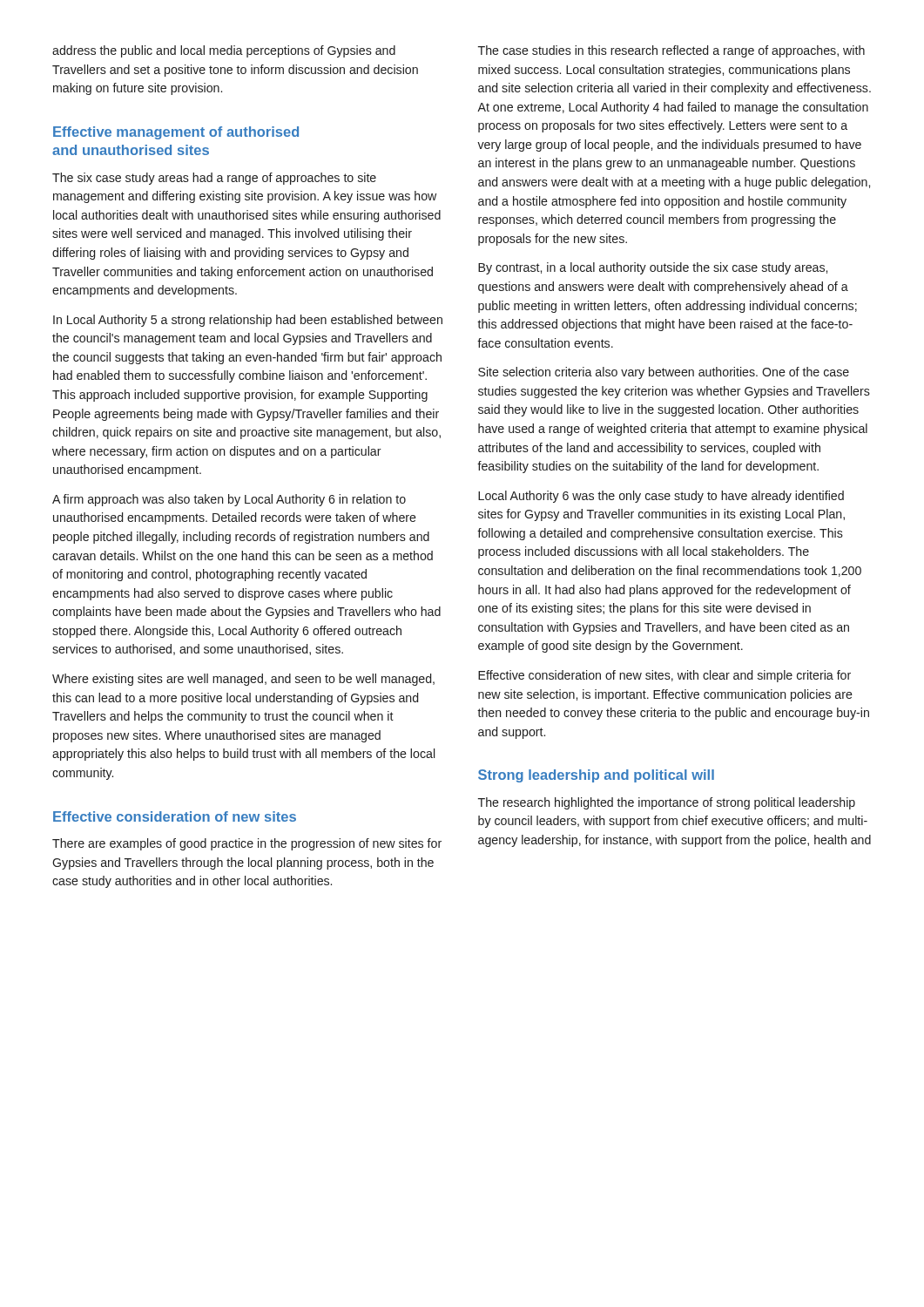Click on the section header containing "Effective management of authorisedand unauthorised sites"
This screenshot has height=1307, width=924.
[x=176, y=141]
